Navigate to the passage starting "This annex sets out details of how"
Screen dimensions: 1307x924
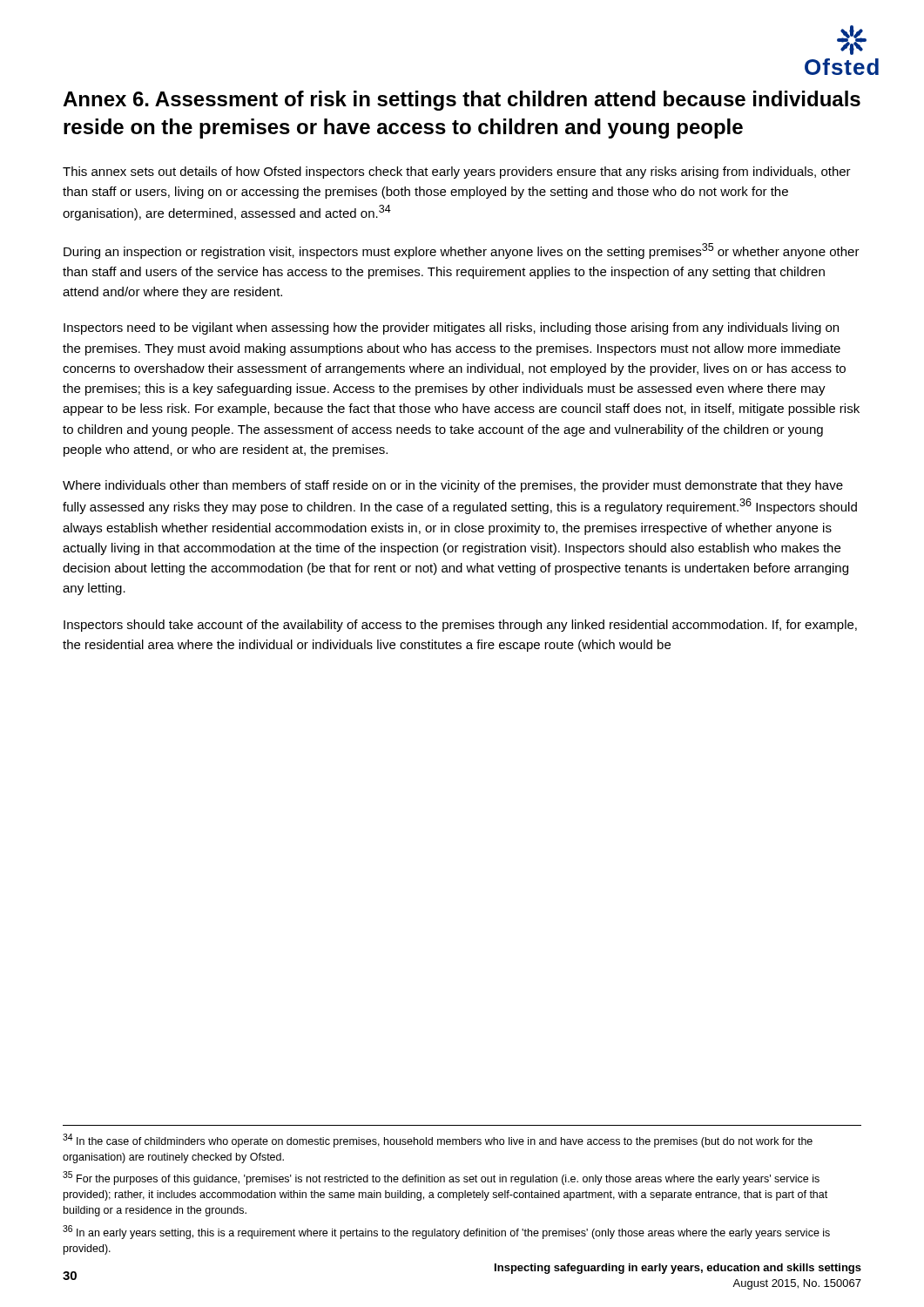click(x=457, y=192)
